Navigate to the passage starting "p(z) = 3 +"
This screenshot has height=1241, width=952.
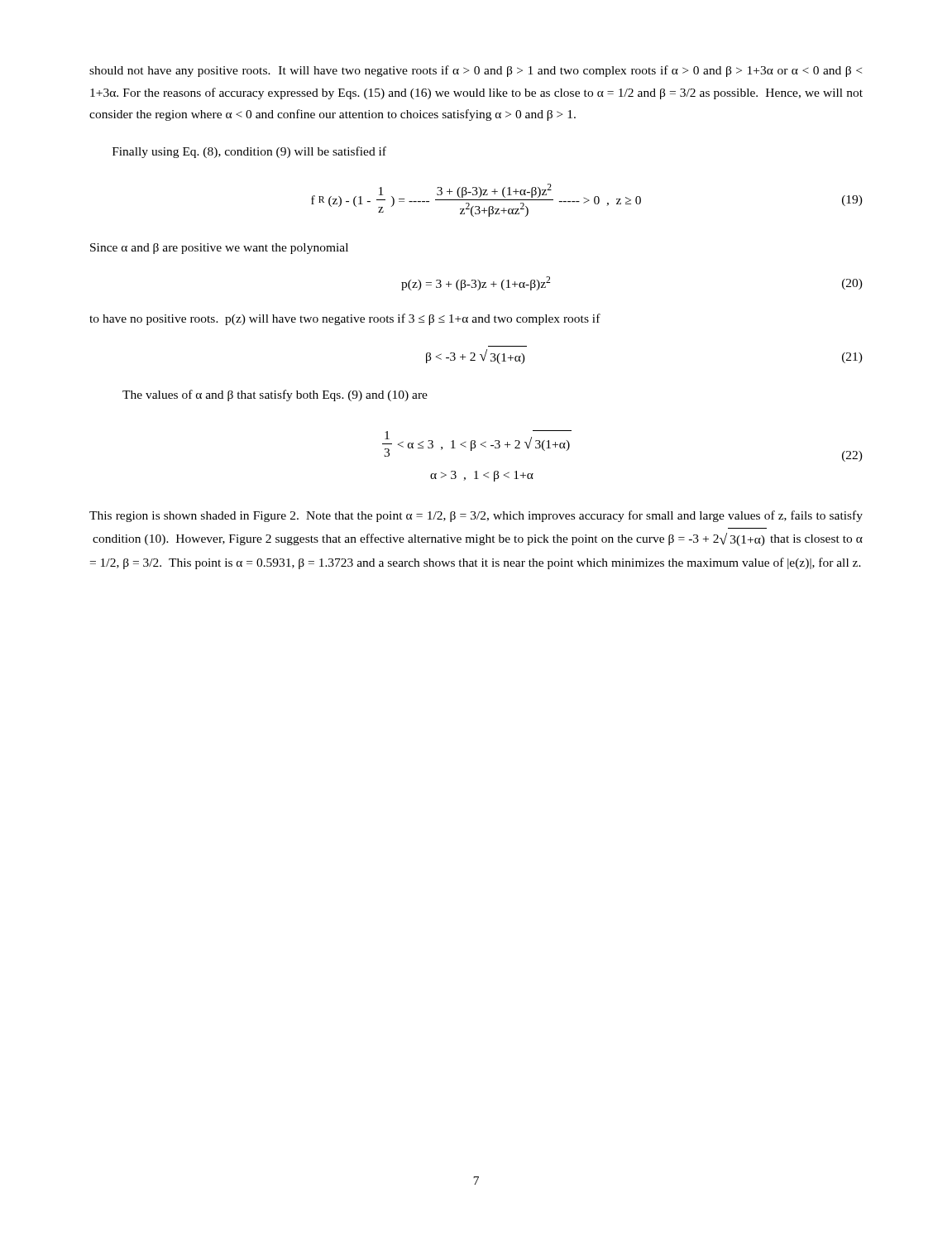coord(473,283)
